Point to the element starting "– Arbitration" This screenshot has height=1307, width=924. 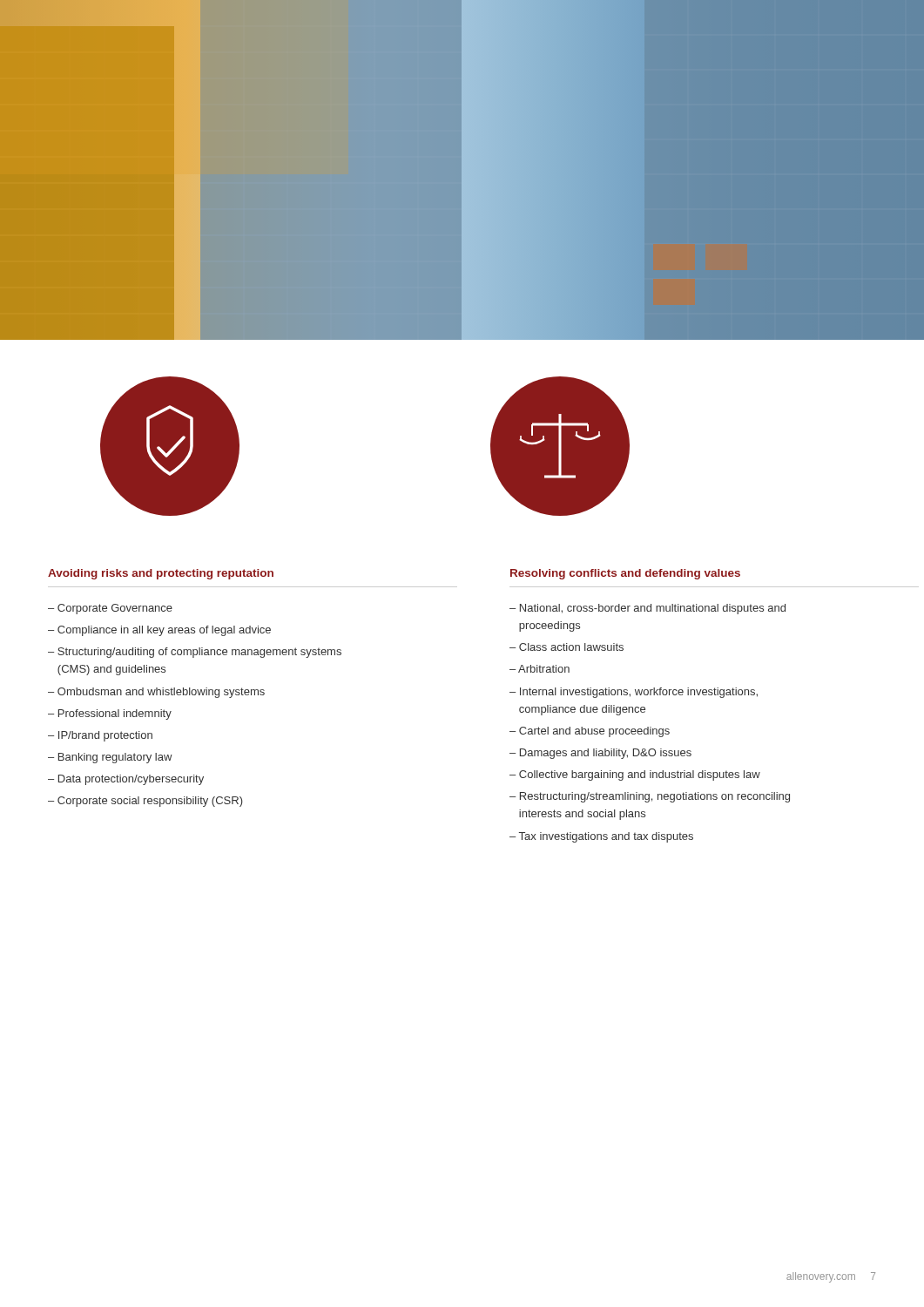tap(540, 669)
